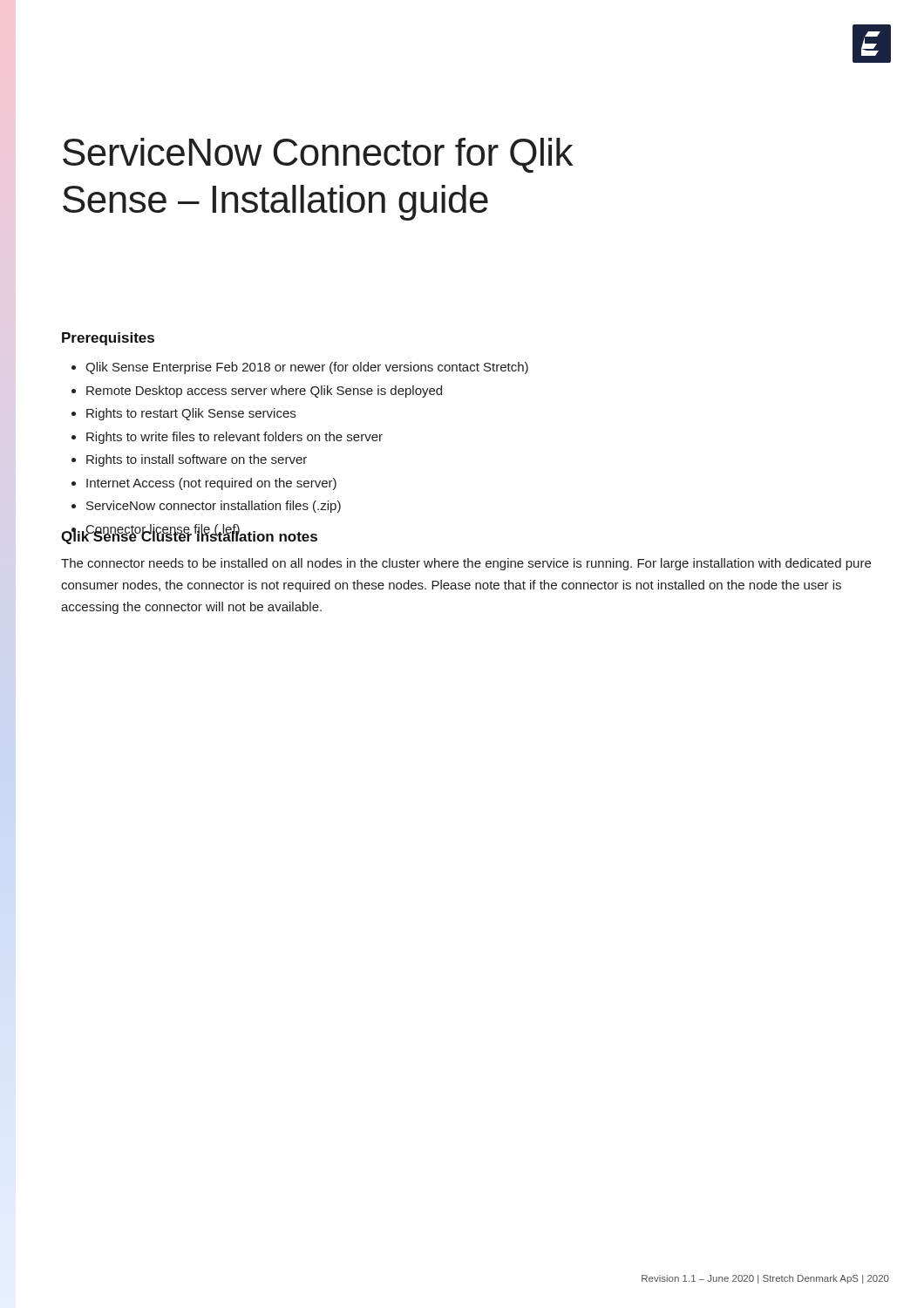Navigate to the text starting "Remote Desktop access"

pyautogui.click(x=264, y=390)
